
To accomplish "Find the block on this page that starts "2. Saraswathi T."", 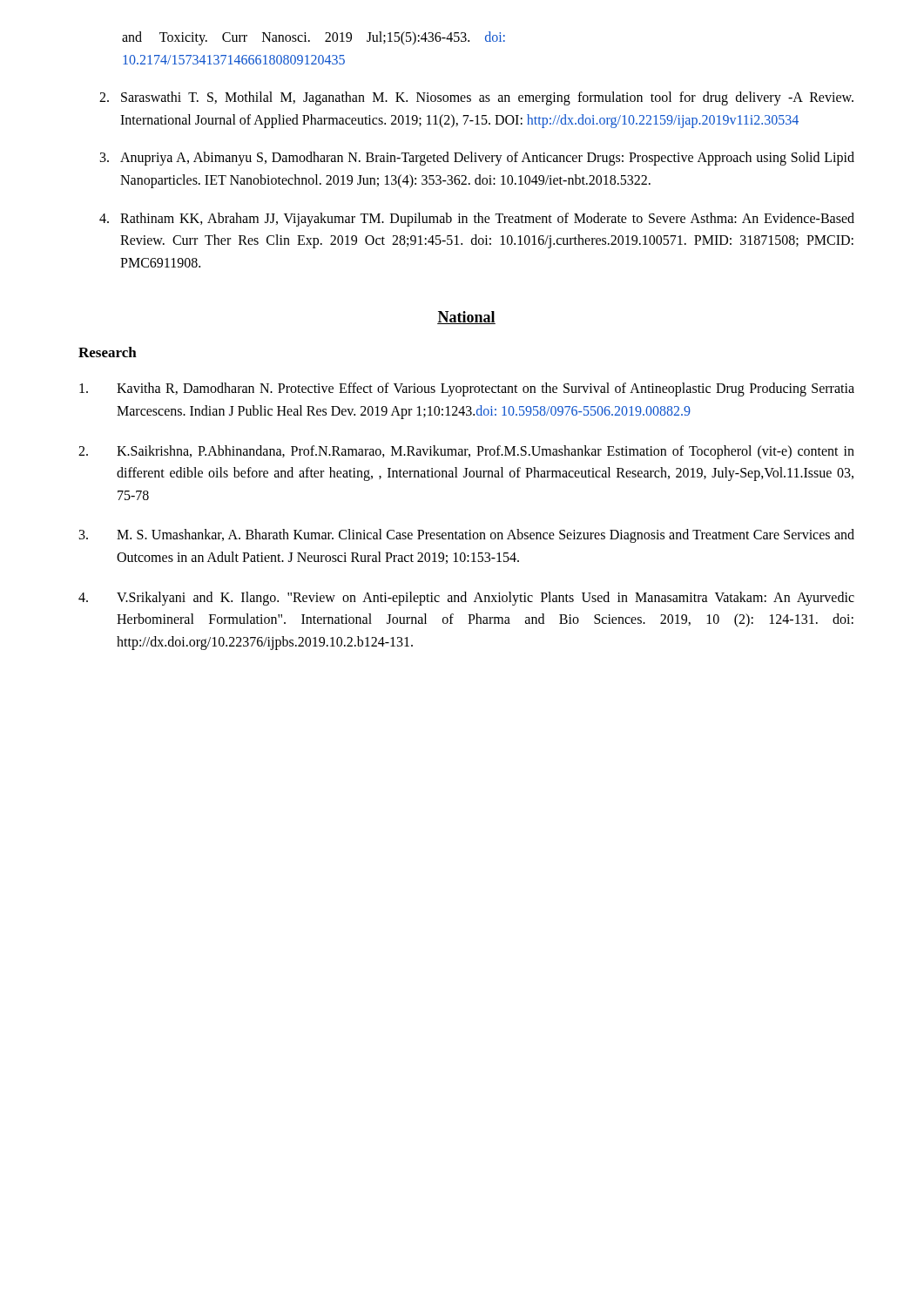I will point(466,109).
